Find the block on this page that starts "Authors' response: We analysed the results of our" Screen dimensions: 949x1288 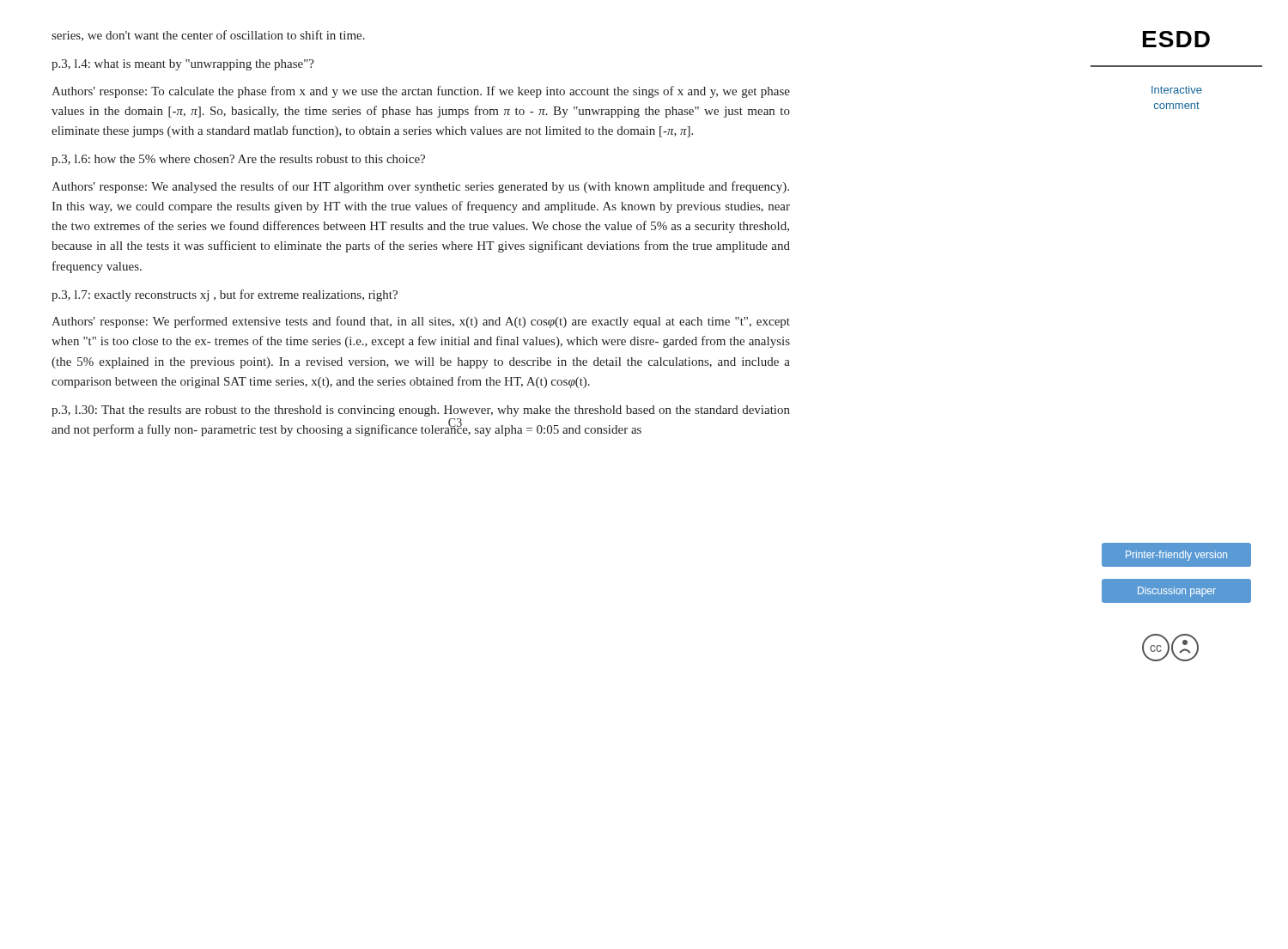pyautogui.click(x=421, y=226)
